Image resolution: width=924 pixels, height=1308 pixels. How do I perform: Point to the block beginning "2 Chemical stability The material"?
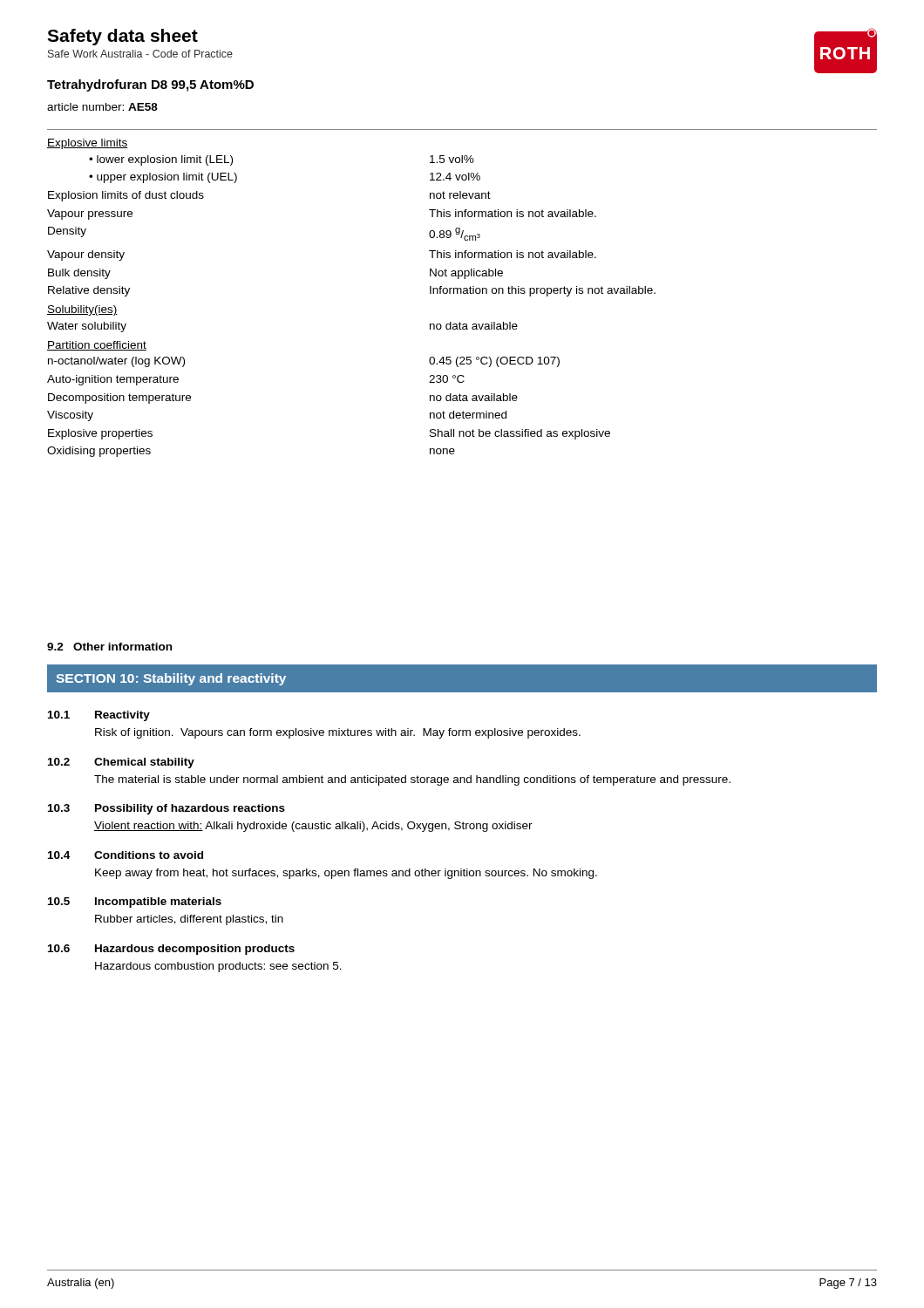[x=462, y=771]
